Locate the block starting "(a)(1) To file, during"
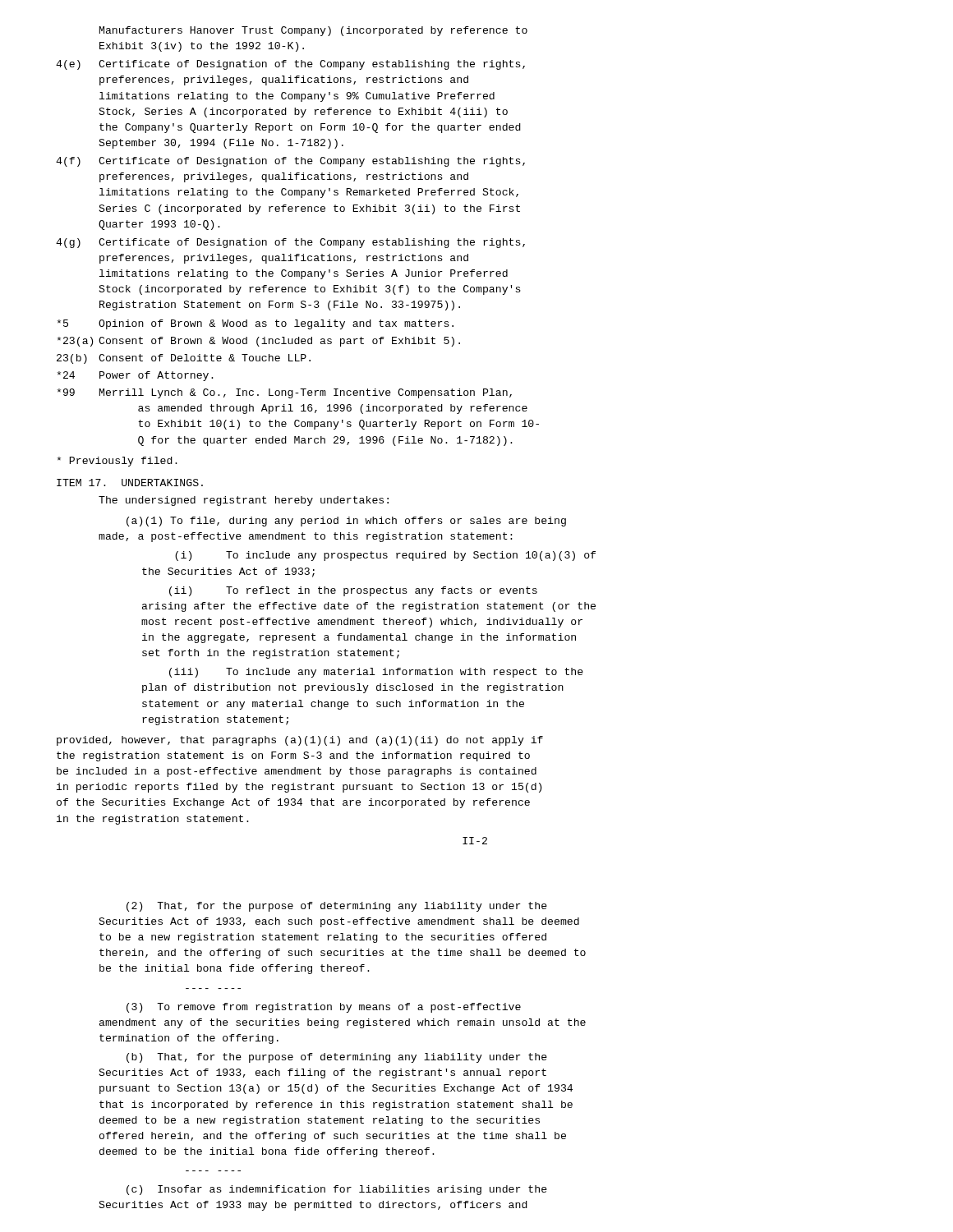Viewport: 953px width, 1232px height. 333,529
